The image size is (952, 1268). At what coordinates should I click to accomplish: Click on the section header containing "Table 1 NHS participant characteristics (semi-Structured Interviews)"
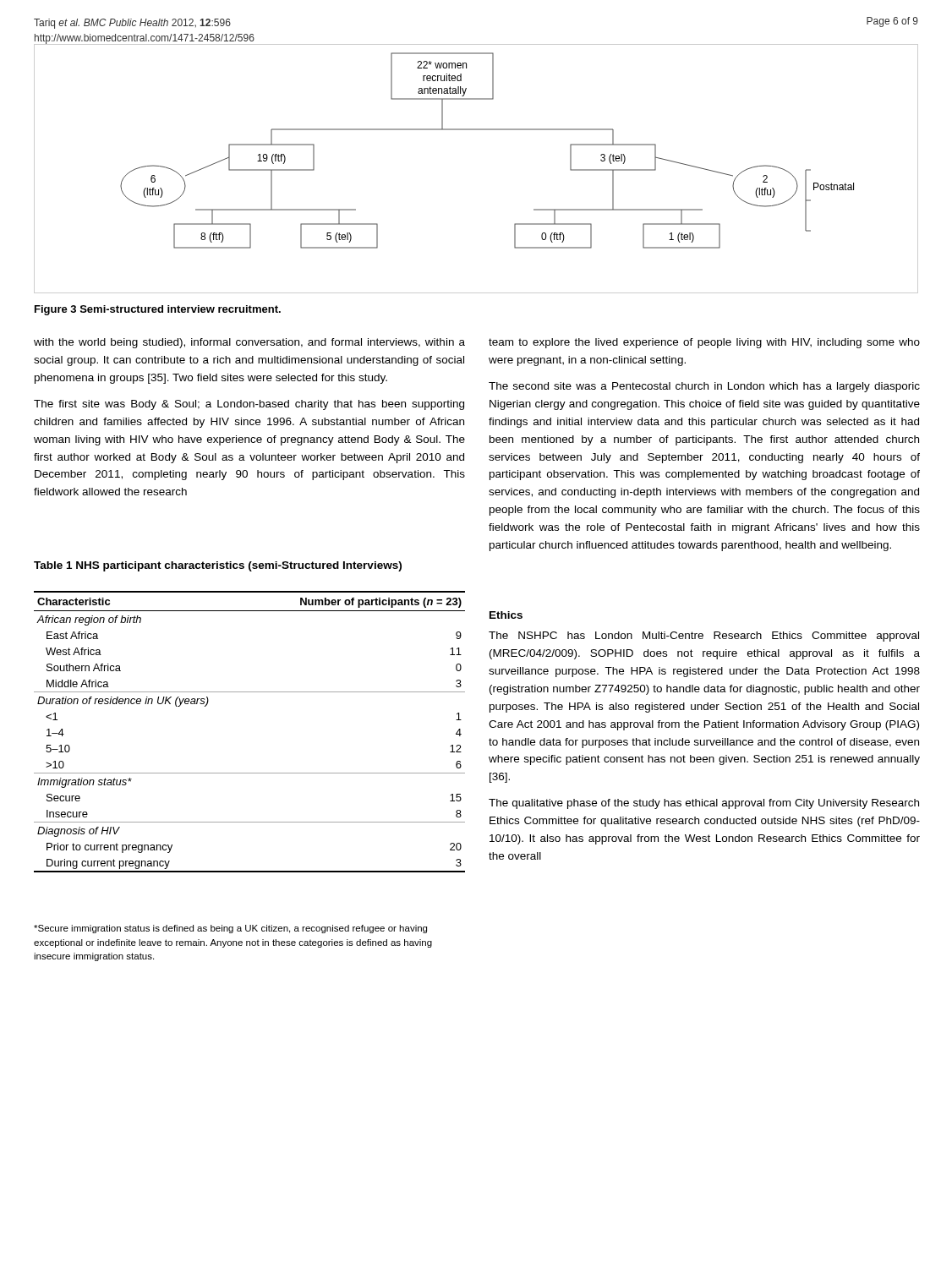click(x=218, y=565)
